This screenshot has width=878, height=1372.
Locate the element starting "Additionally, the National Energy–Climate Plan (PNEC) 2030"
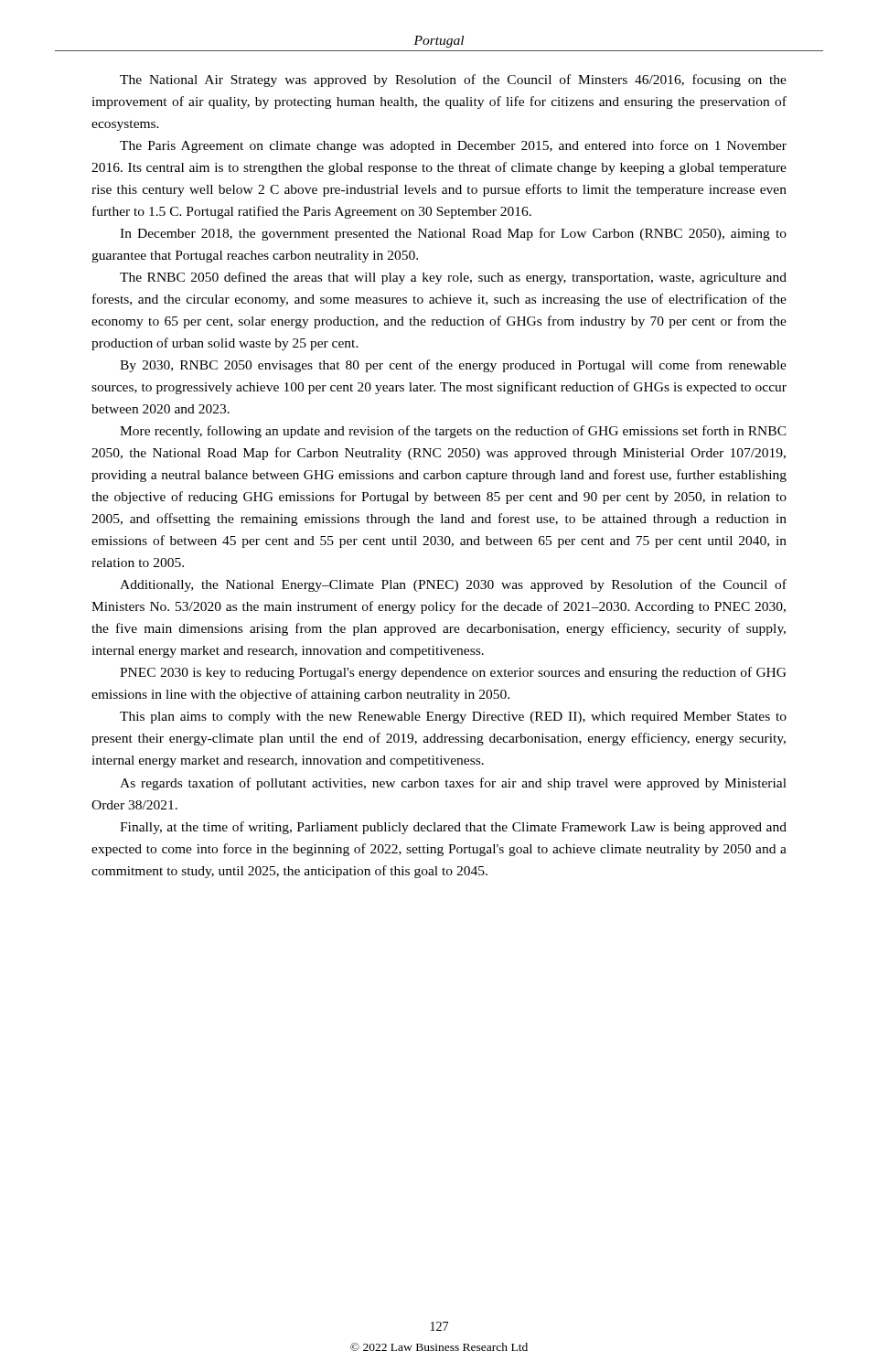(439, 618)
